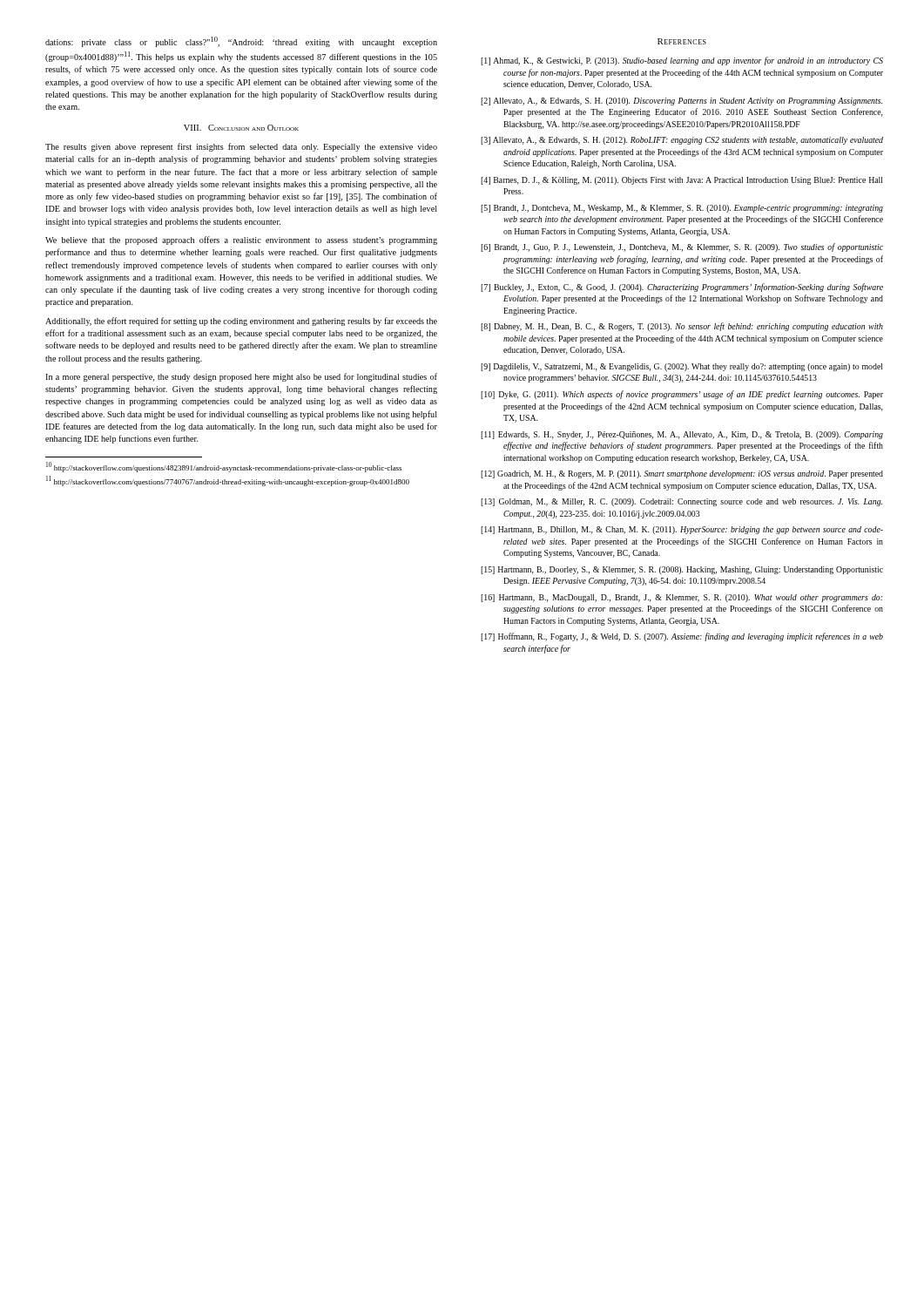Click on the list item that says "[2] Allevato, A., & Edwards,"
This screenshot has width=924, height=1307.
(682, 112)
